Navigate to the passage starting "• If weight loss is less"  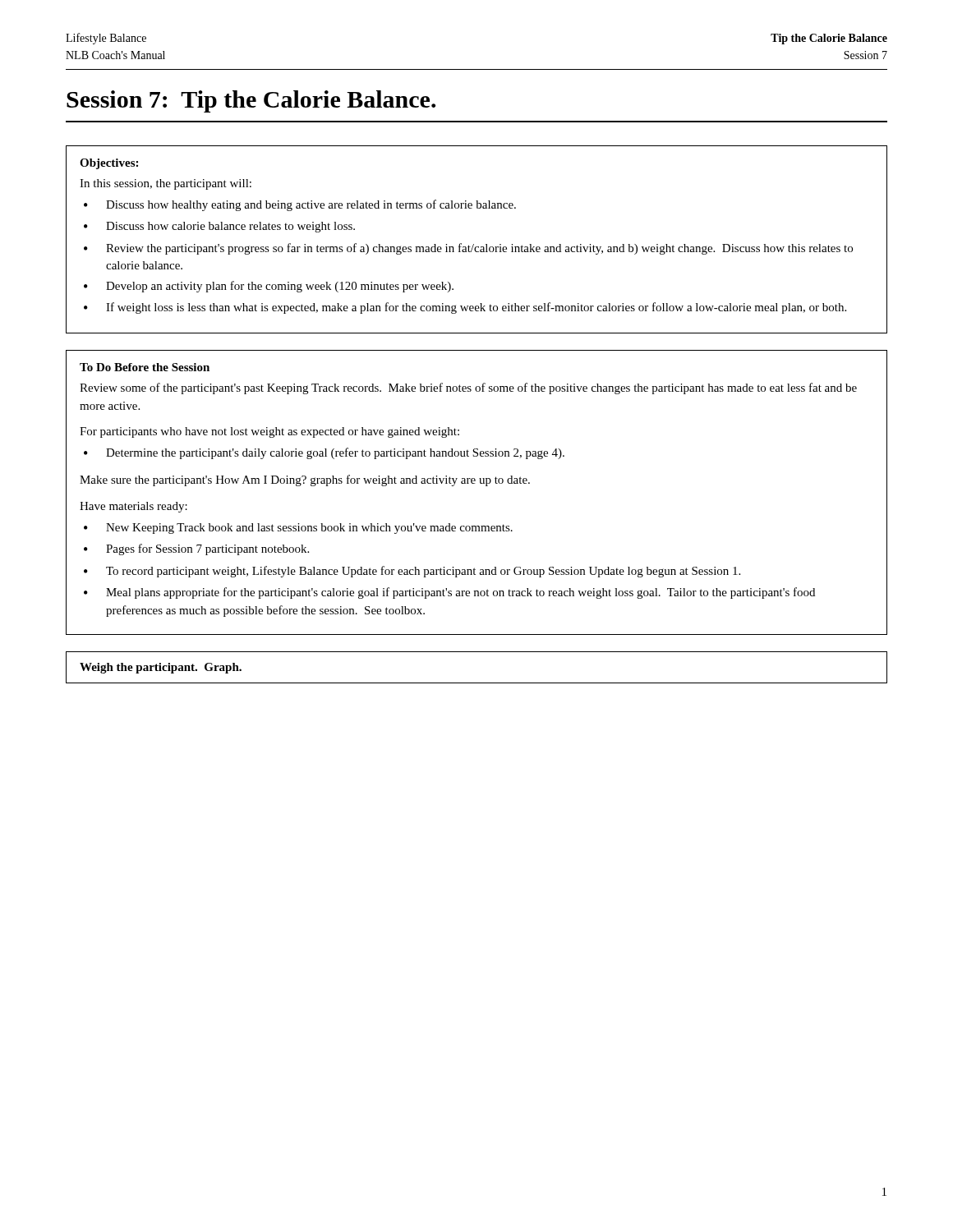click(x=478, y=309)
